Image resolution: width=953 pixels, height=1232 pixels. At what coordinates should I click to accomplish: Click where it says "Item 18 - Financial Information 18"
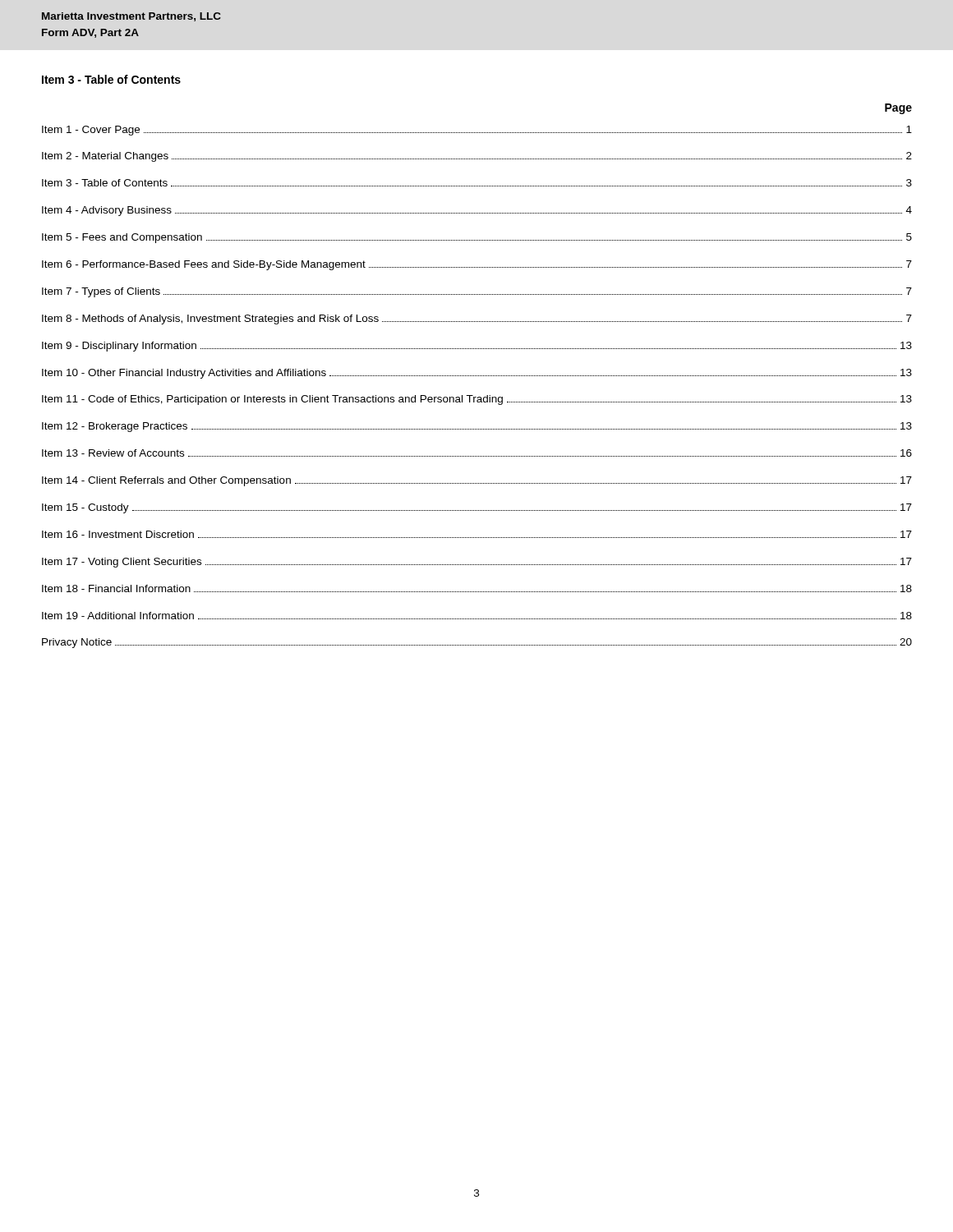[x=476, y=589]
